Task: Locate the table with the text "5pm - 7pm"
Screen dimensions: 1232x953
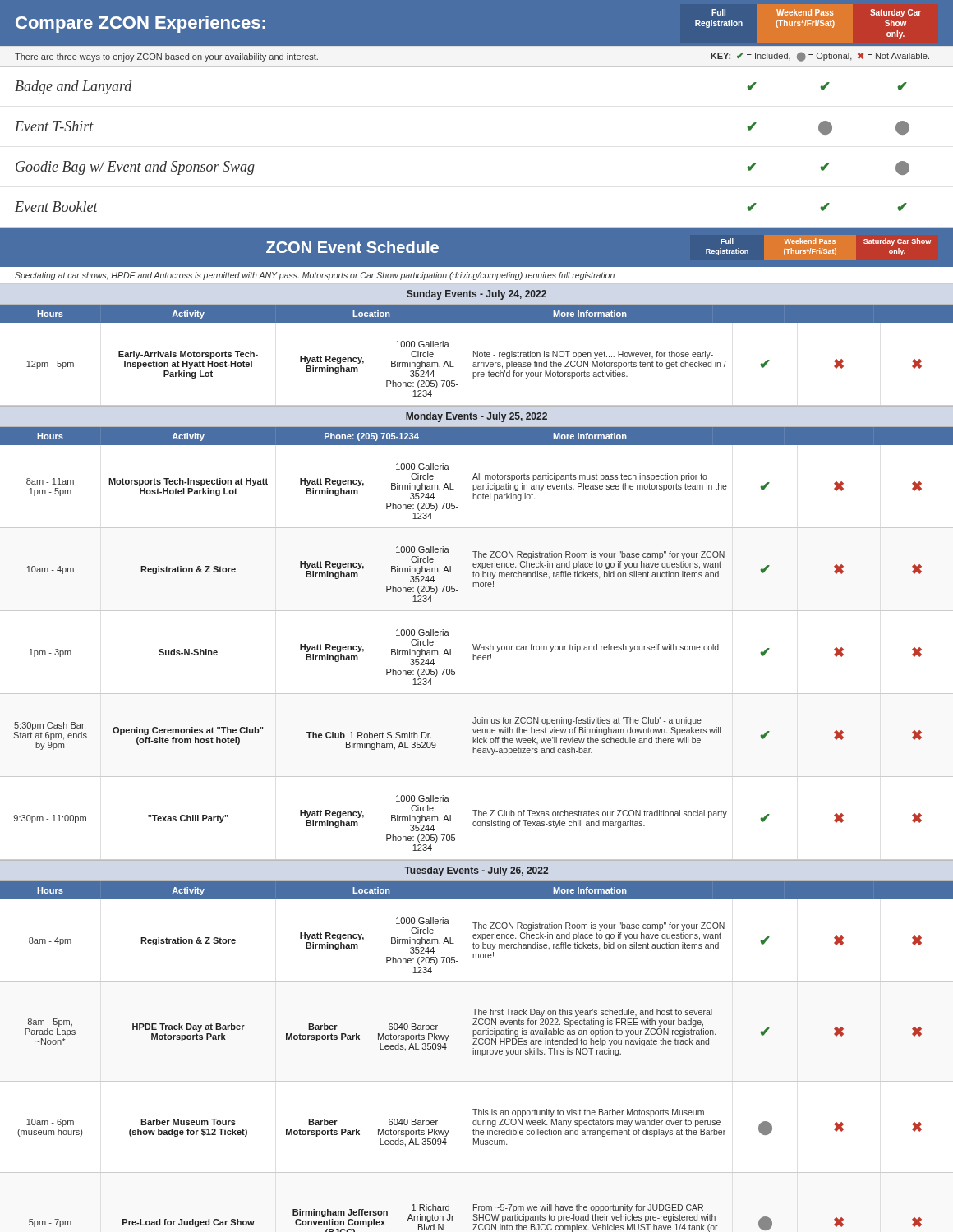Action: tap(476, 1202)
